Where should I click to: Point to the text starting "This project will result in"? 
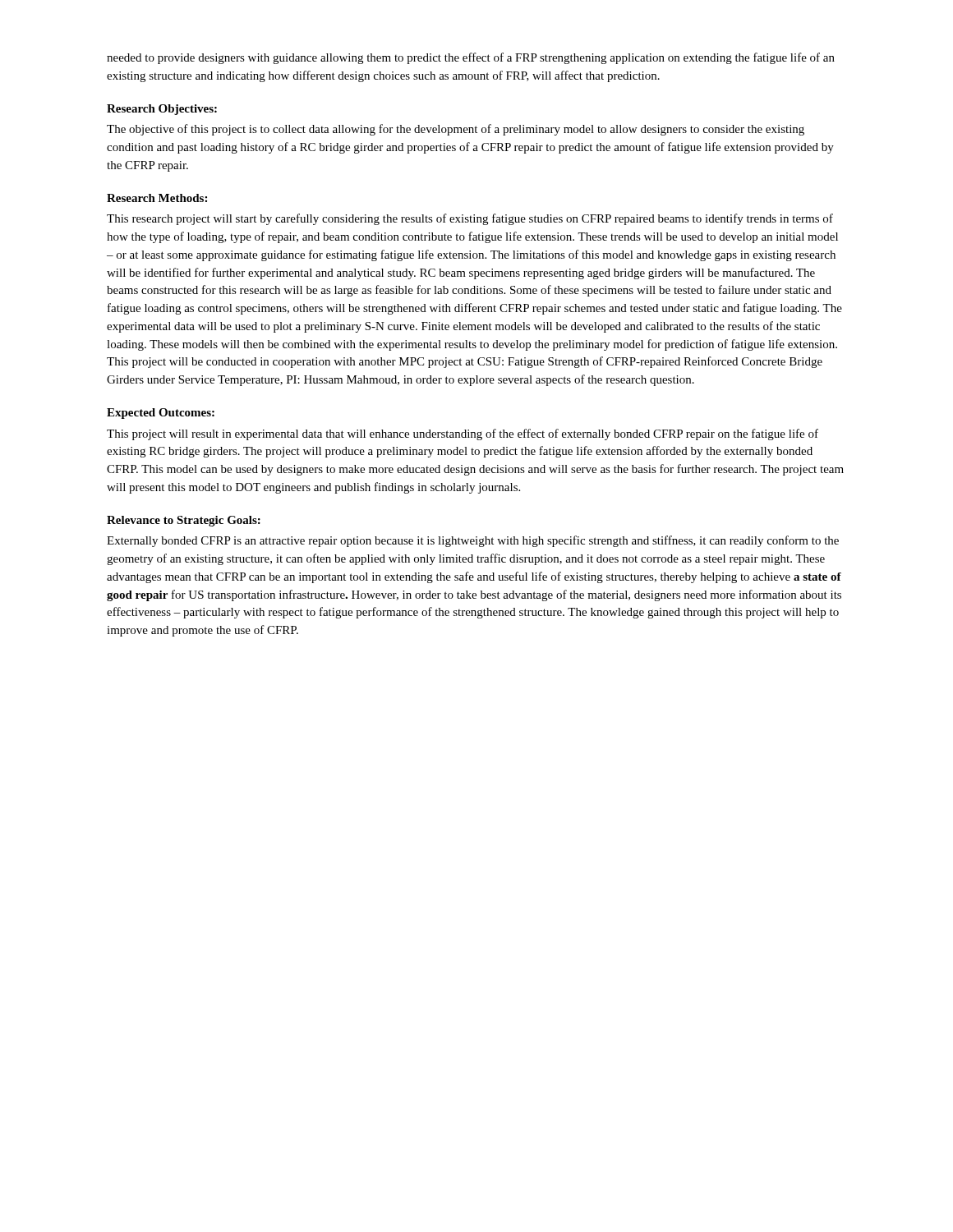click(475, 460)
